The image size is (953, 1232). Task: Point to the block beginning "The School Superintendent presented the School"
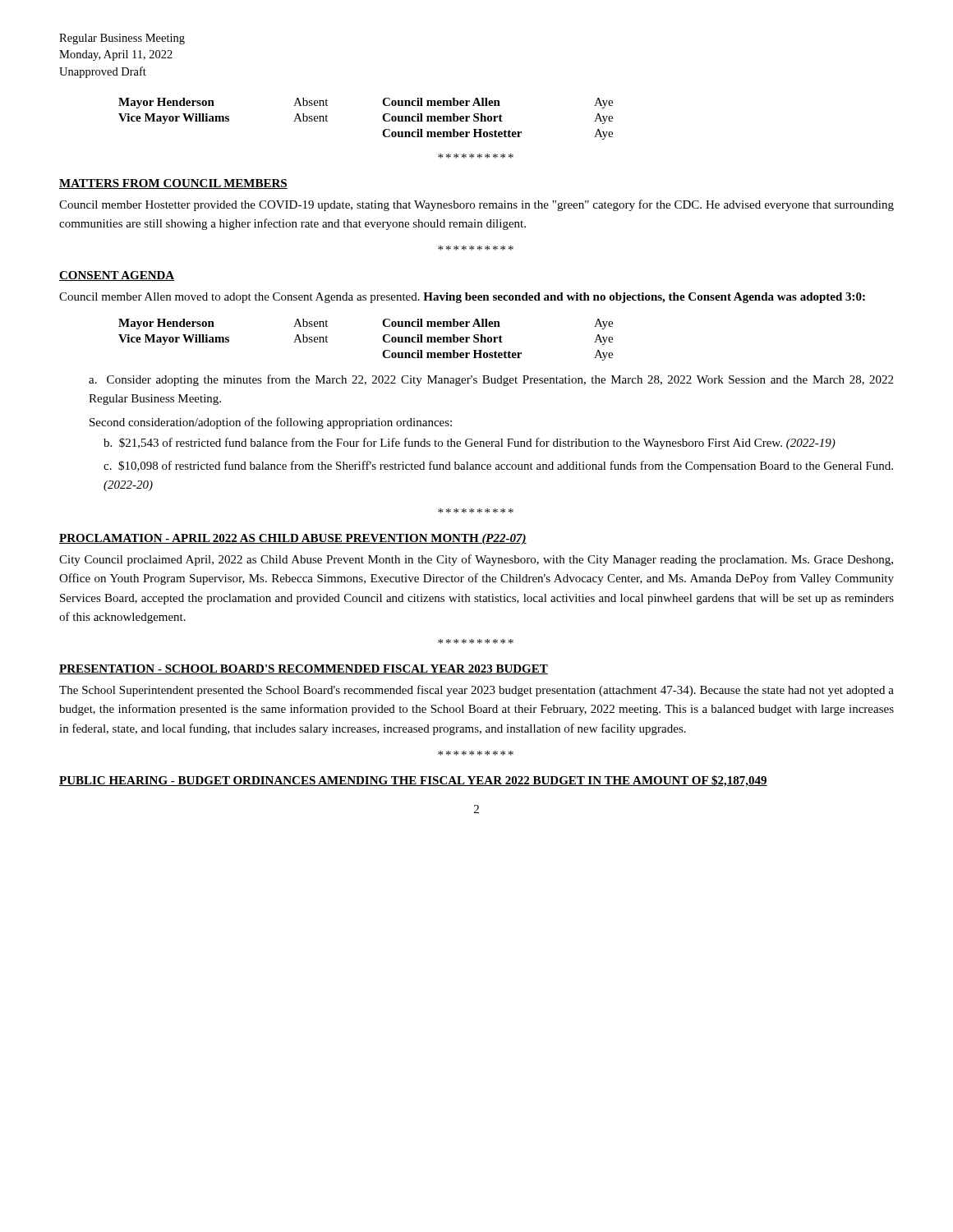[x=476, y=709]
